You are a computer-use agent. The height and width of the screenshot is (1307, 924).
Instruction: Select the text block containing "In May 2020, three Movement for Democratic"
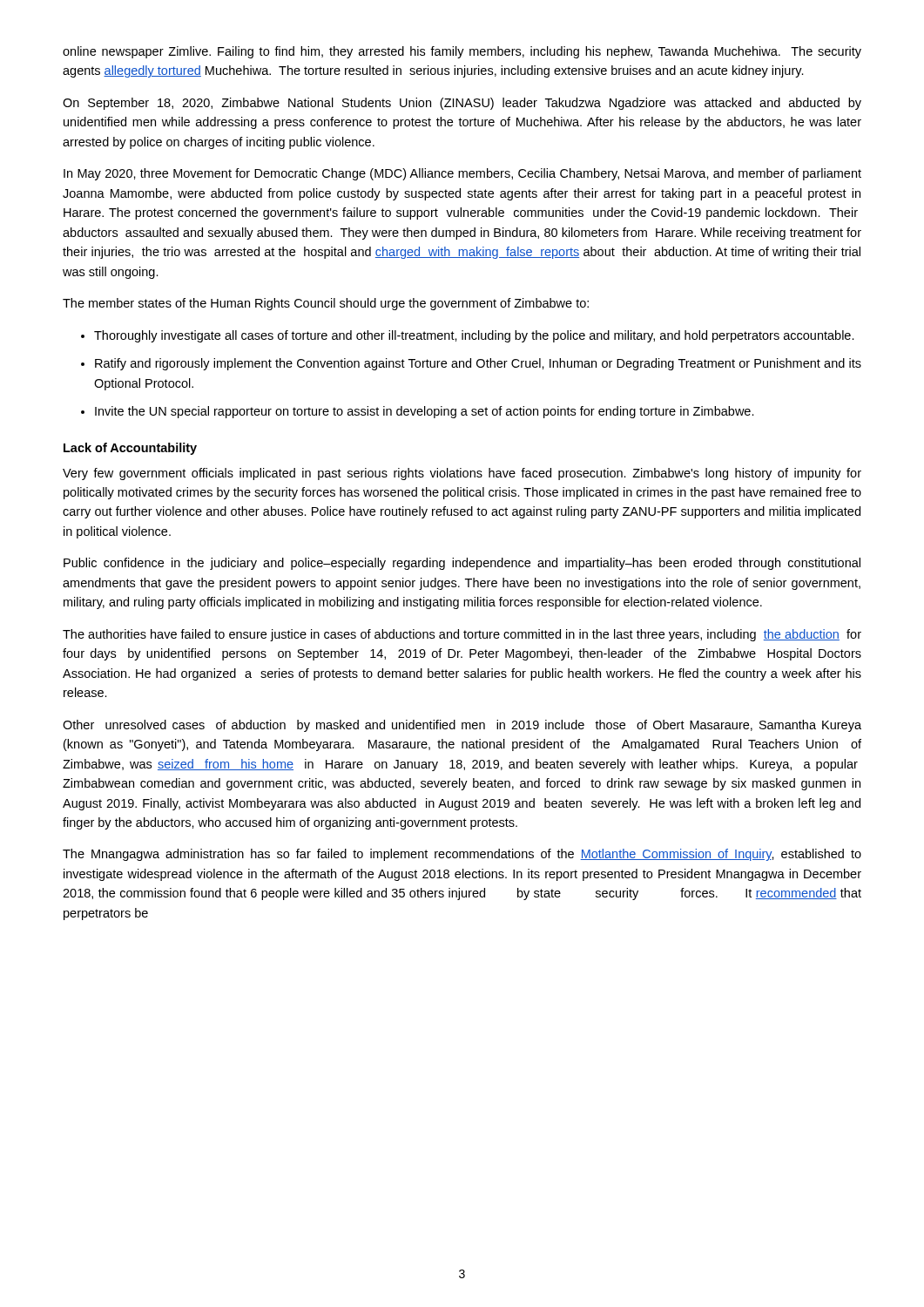coord(462,223)
